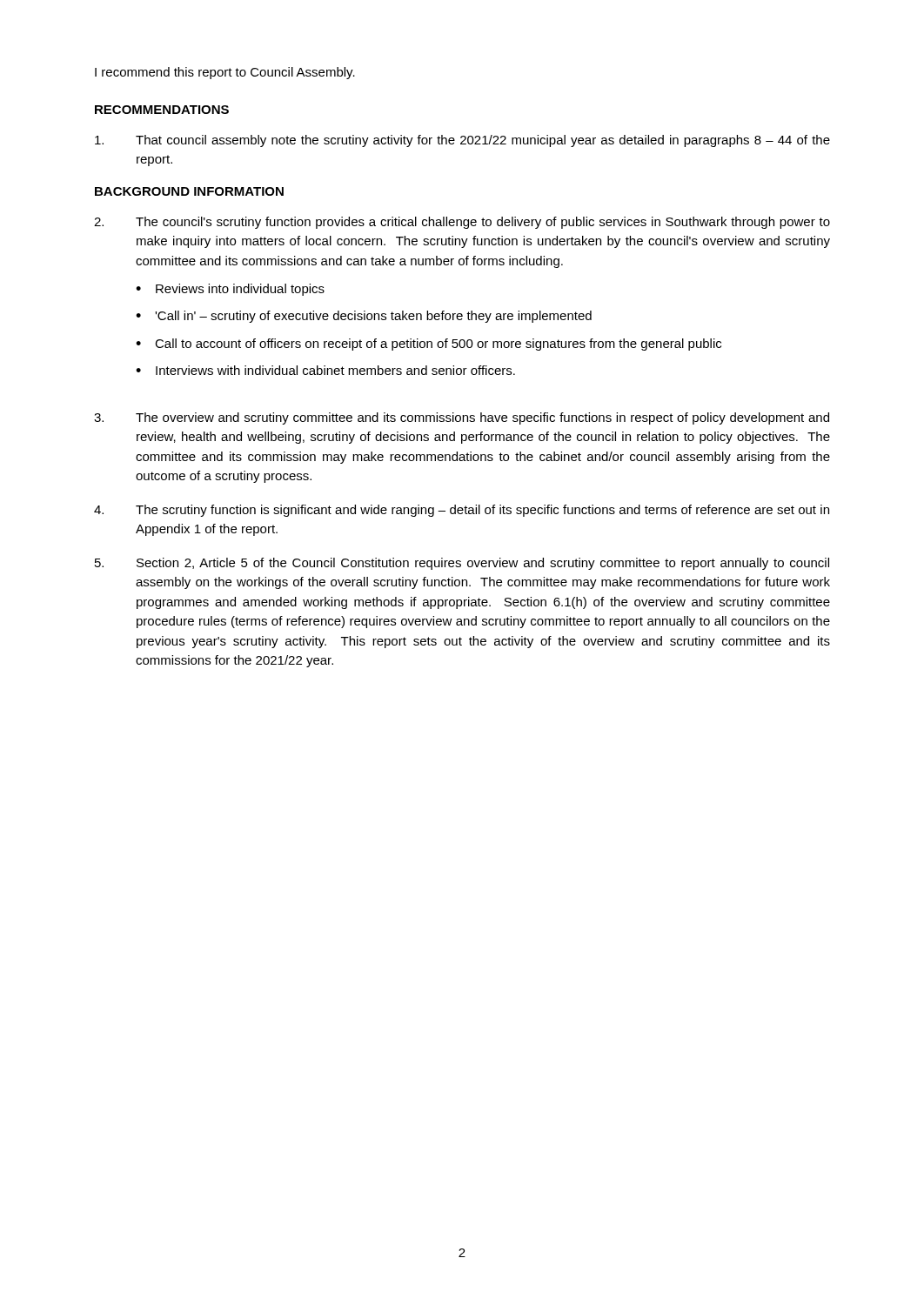This screenshot has width=924, height=1305.
Task: Locate the element starting "2. The council's"
Action: coord(462,303)
